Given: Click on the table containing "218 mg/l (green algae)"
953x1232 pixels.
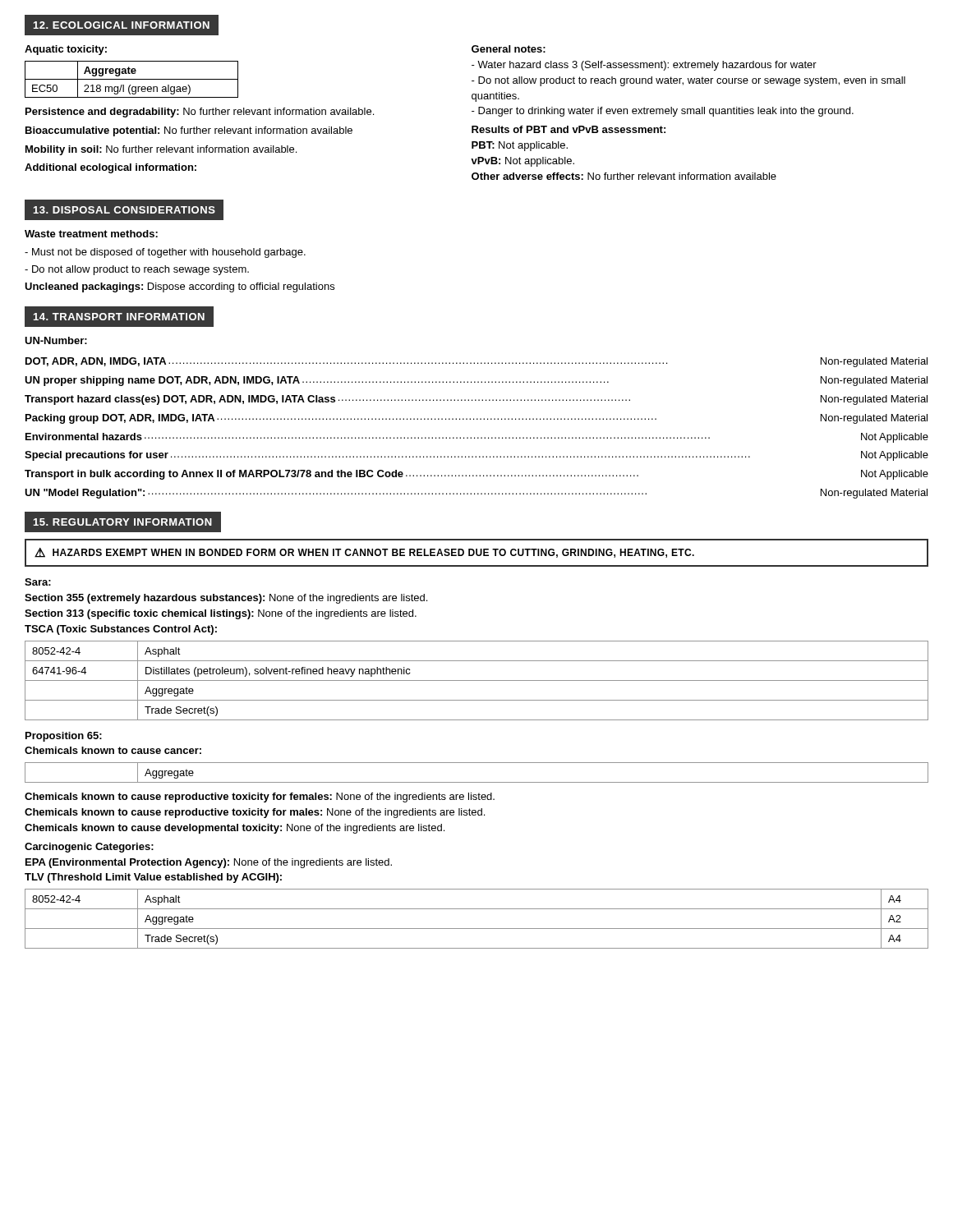Looking at the screenshot, I should point(236,79).
